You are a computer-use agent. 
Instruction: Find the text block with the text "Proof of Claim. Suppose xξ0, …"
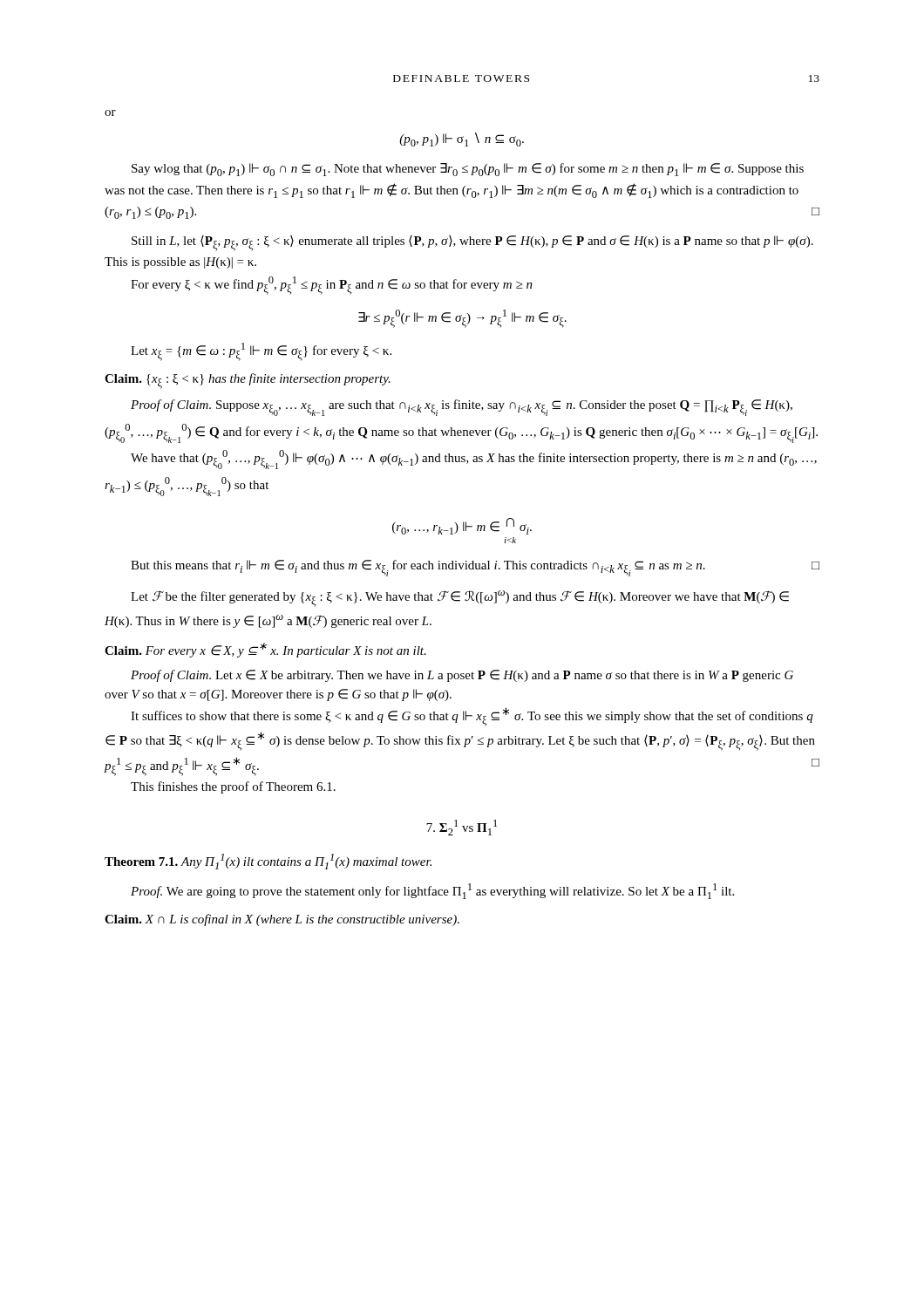tap(462, 421)
